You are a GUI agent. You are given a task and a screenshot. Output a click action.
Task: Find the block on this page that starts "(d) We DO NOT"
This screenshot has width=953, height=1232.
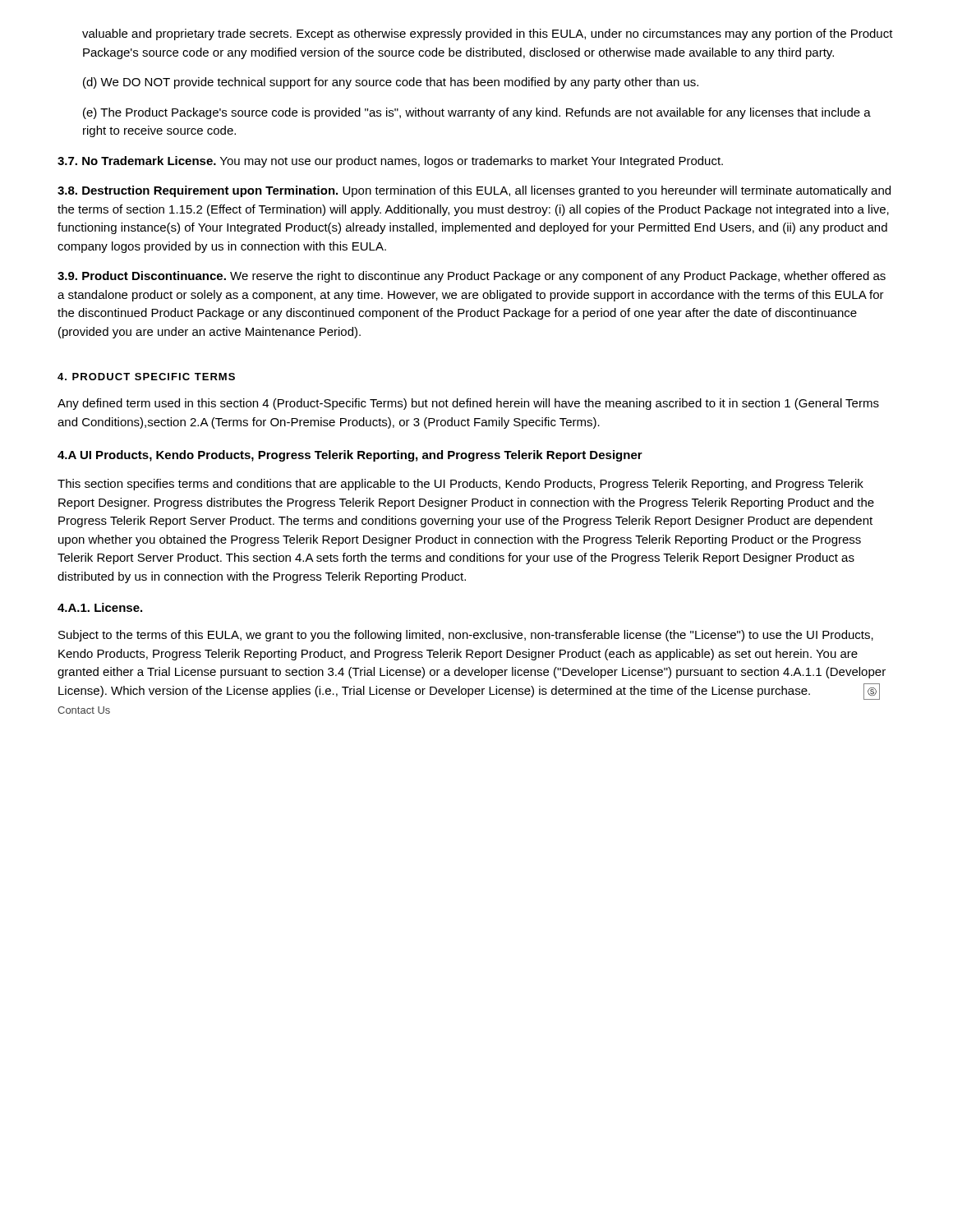[x=391, y=82]
